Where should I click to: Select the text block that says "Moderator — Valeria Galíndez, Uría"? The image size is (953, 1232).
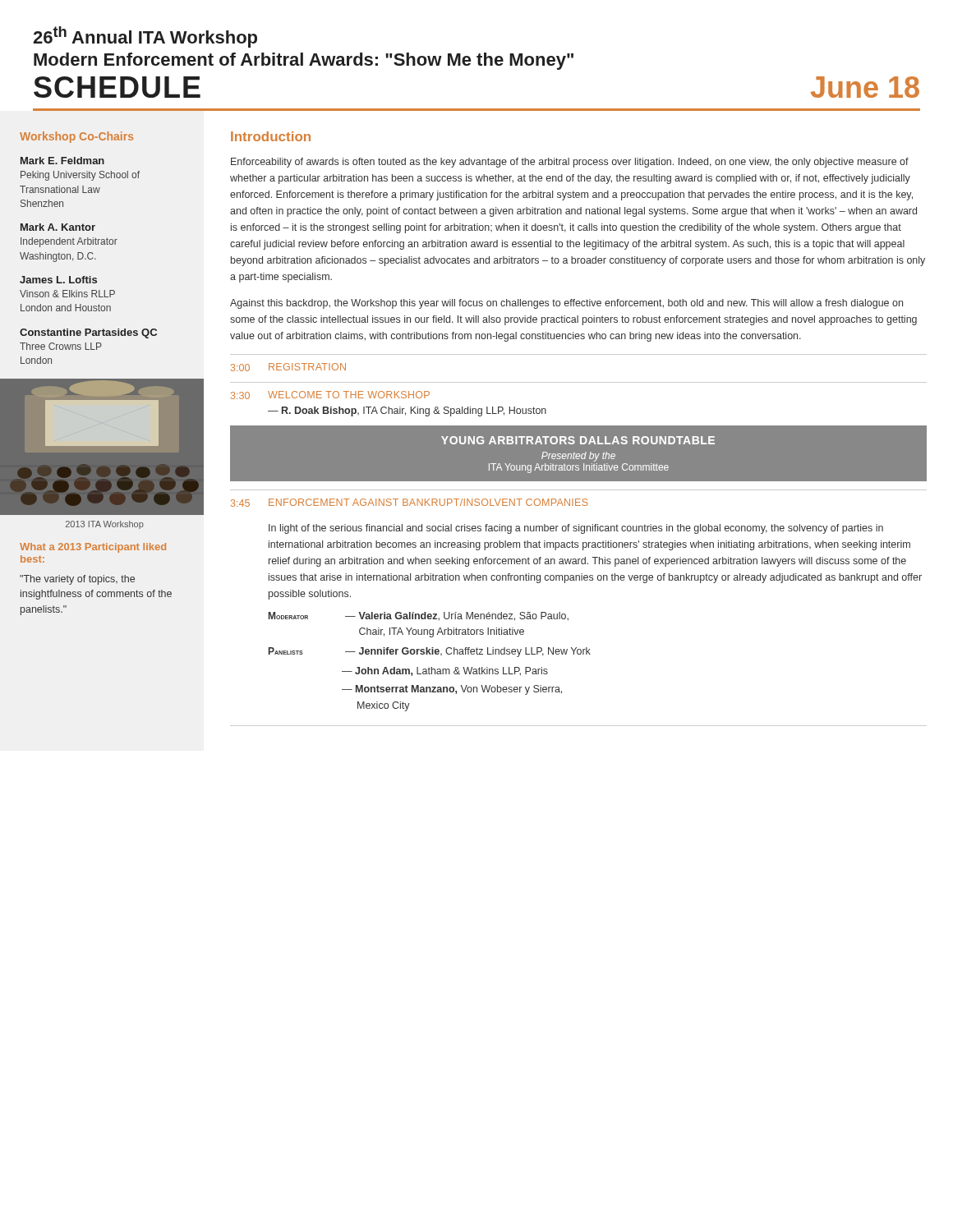coord(578,625)
